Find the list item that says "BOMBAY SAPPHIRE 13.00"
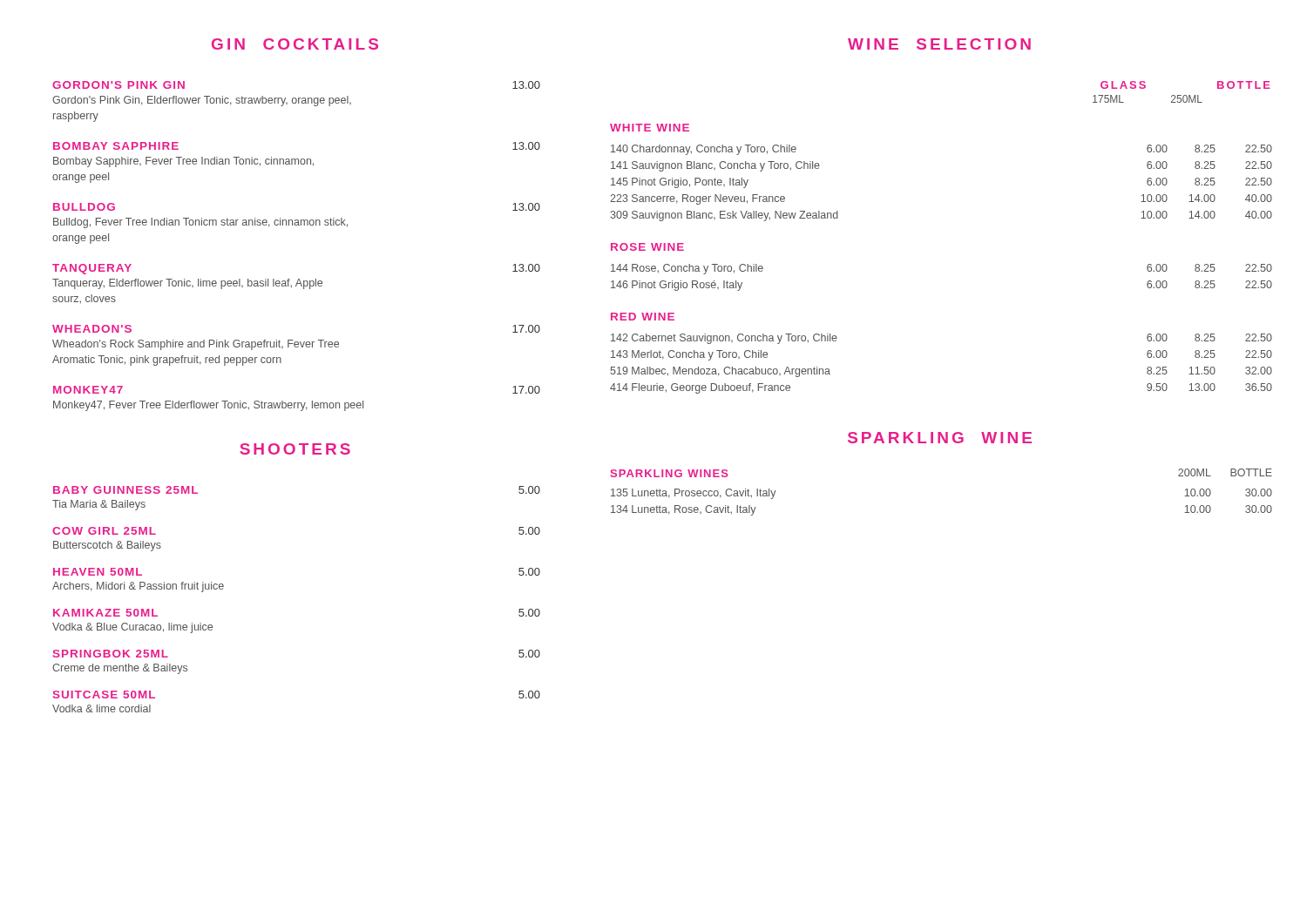Viewport: 1307px width, 924px height. click(x=296, y=162)
